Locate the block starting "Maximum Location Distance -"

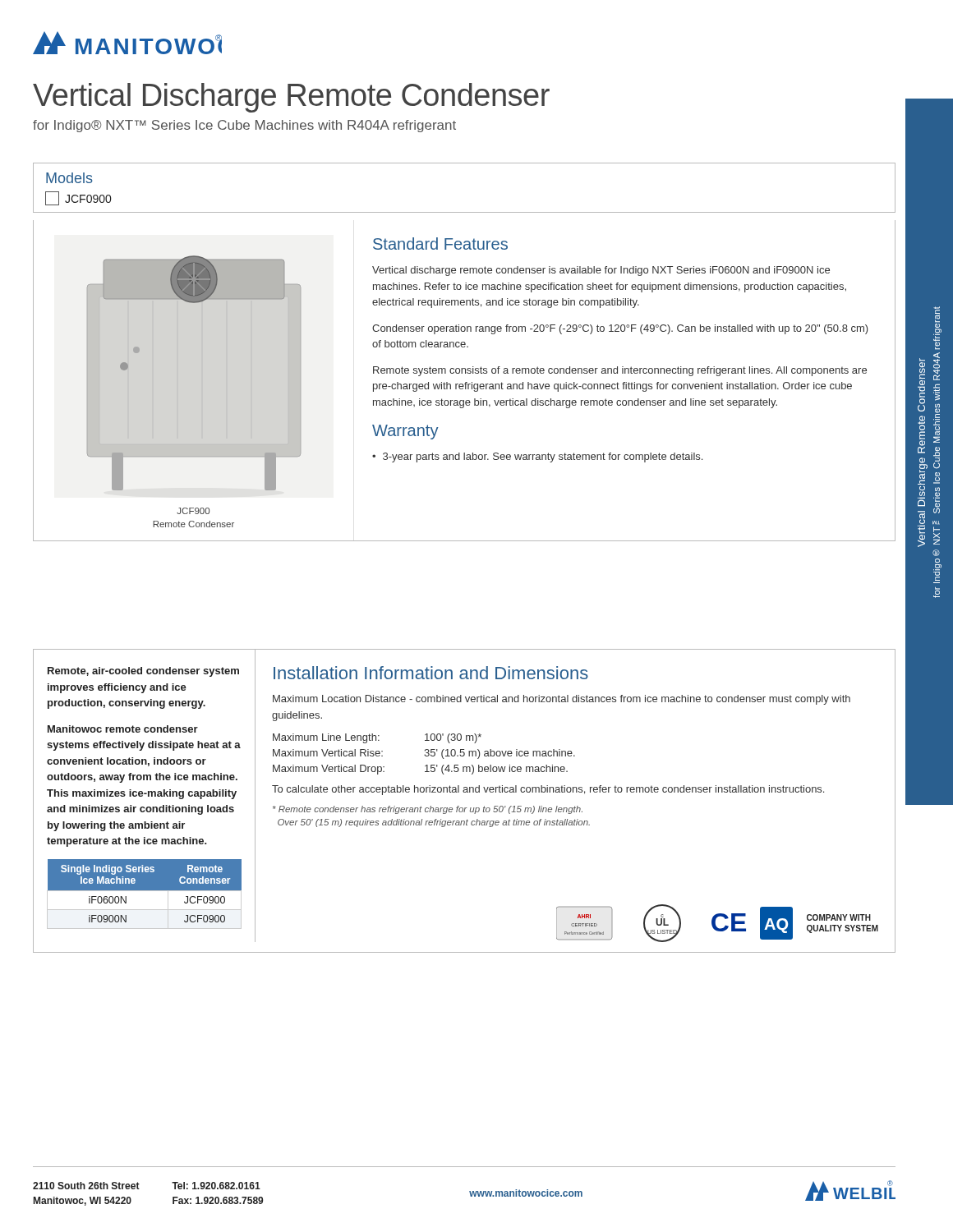pos(561,707)
